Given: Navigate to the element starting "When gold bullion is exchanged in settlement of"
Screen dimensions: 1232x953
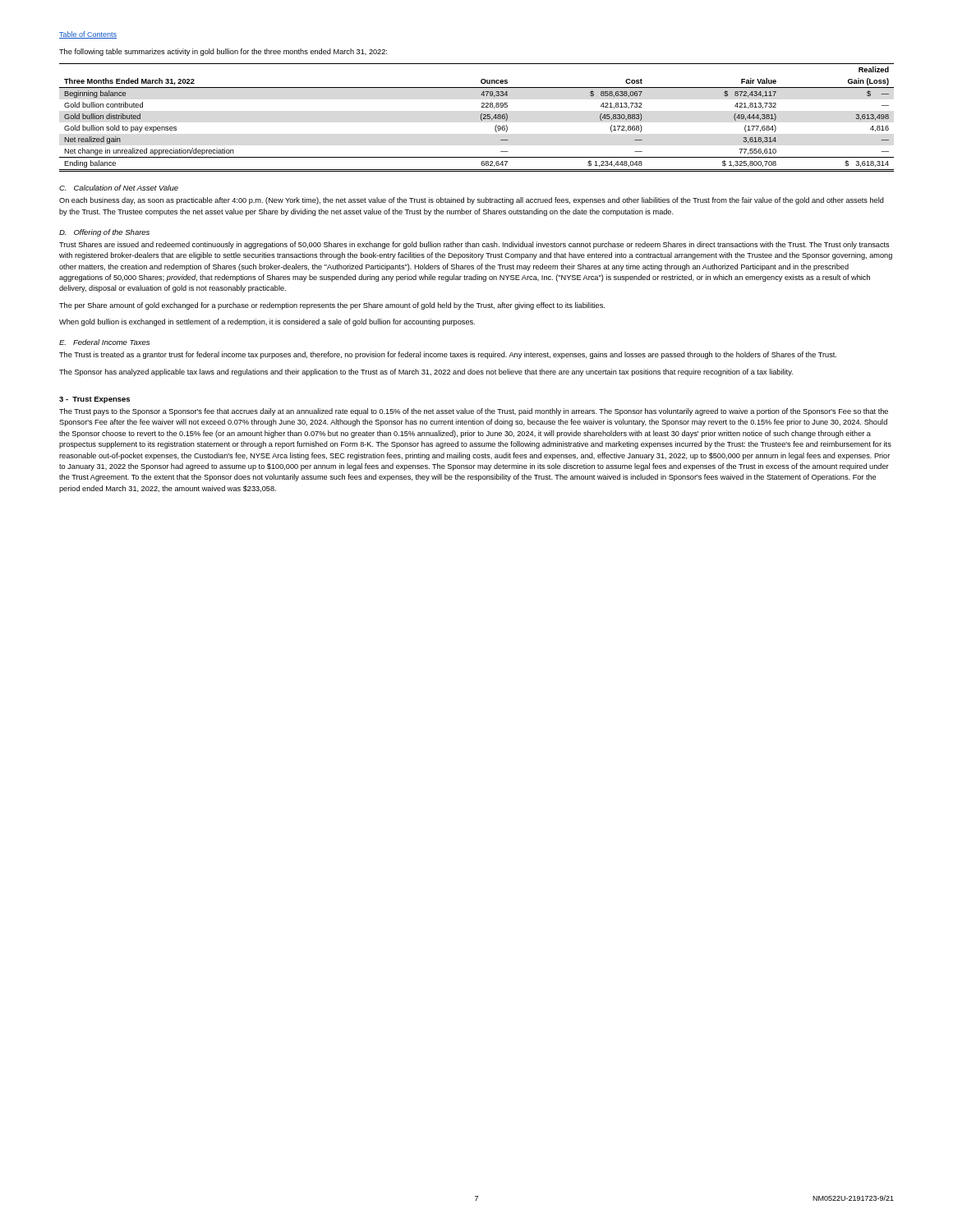Looking at the screenshot, I should 267,322.
